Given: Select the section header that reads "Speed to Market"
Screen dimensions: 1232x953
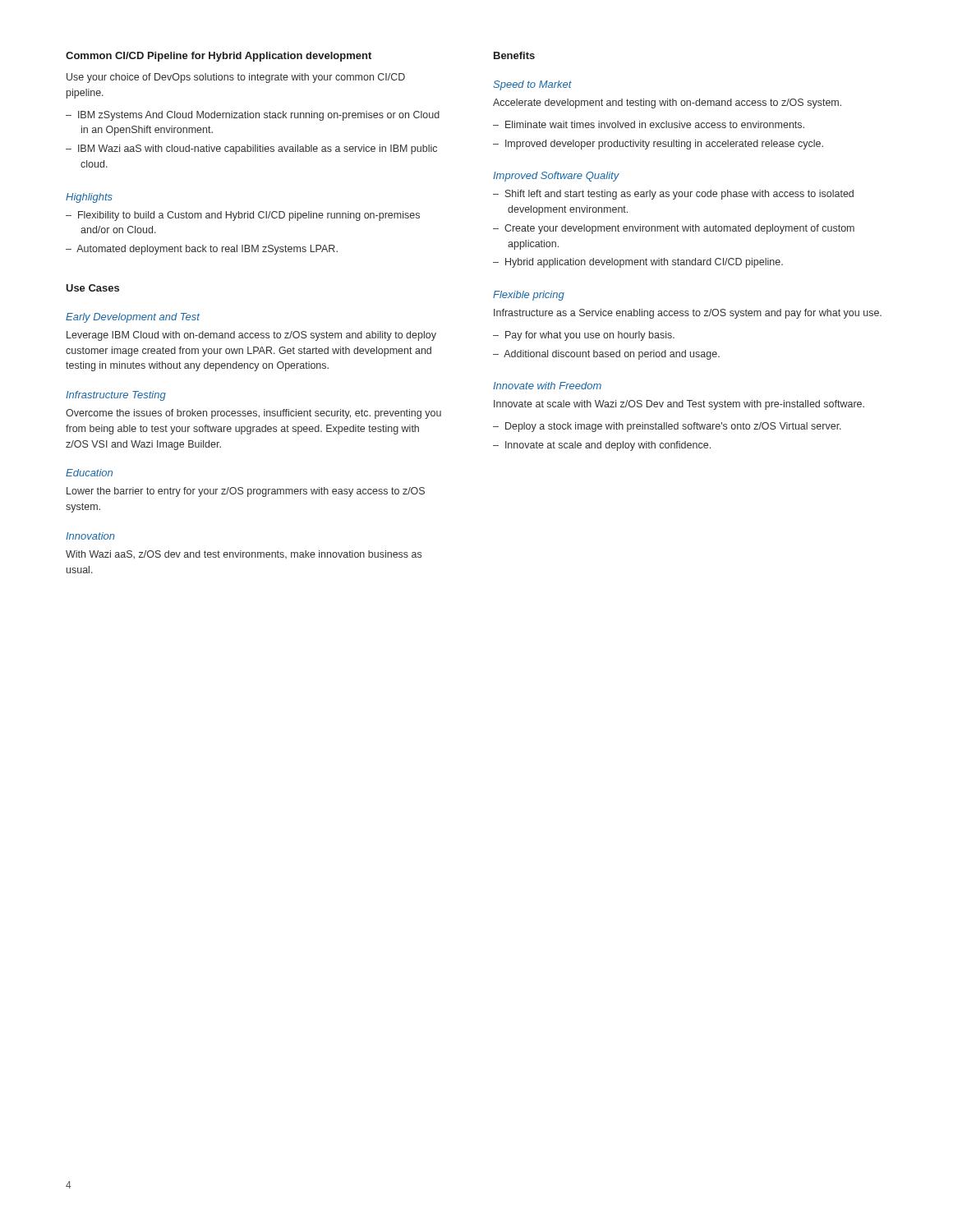Looking at the screenshot, I should [532, 85].
